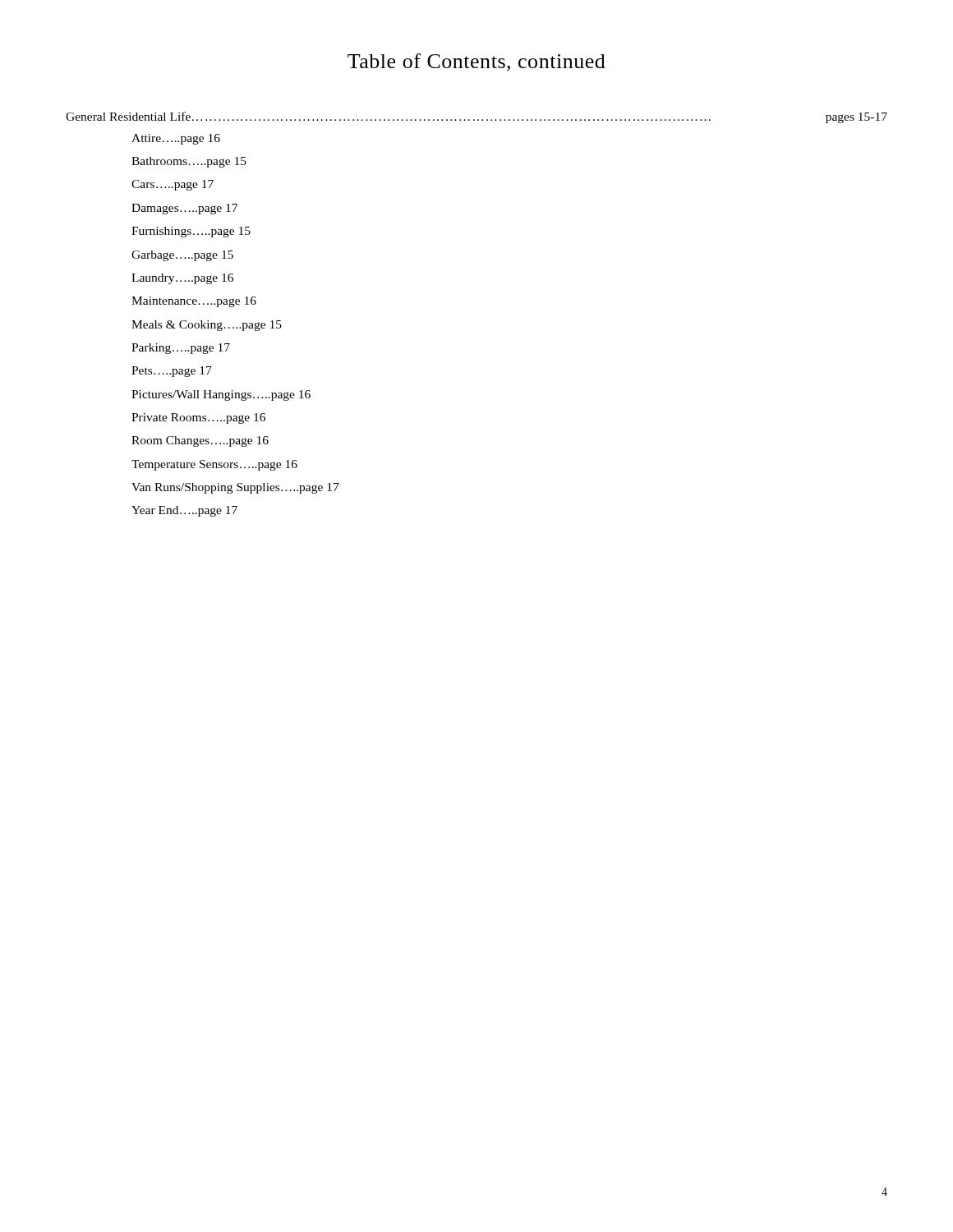
Task: Click on the list item that reads "Attire…..page 16"
Action: [176, 137]
